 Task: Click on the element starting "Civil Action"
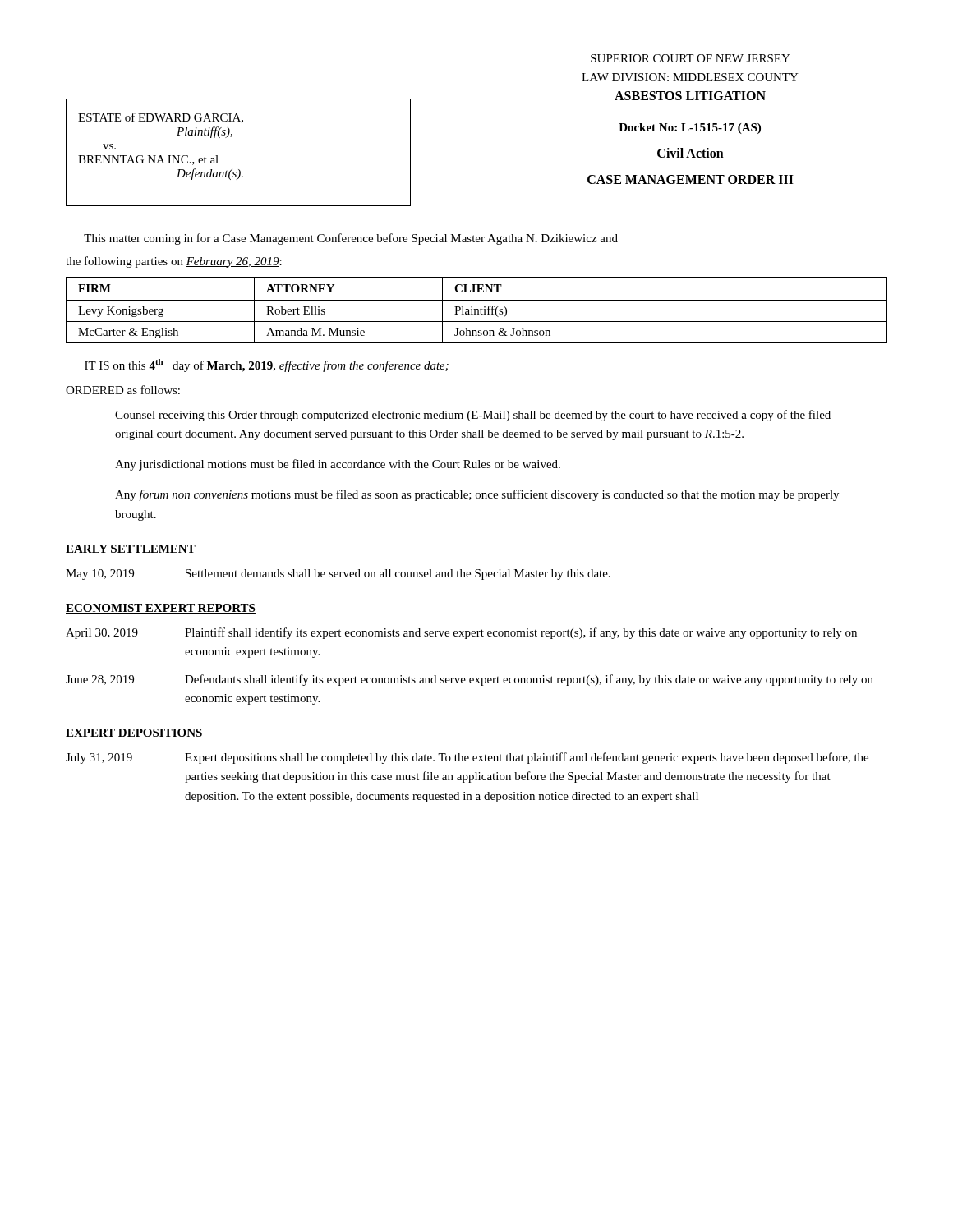pos(690,153)
